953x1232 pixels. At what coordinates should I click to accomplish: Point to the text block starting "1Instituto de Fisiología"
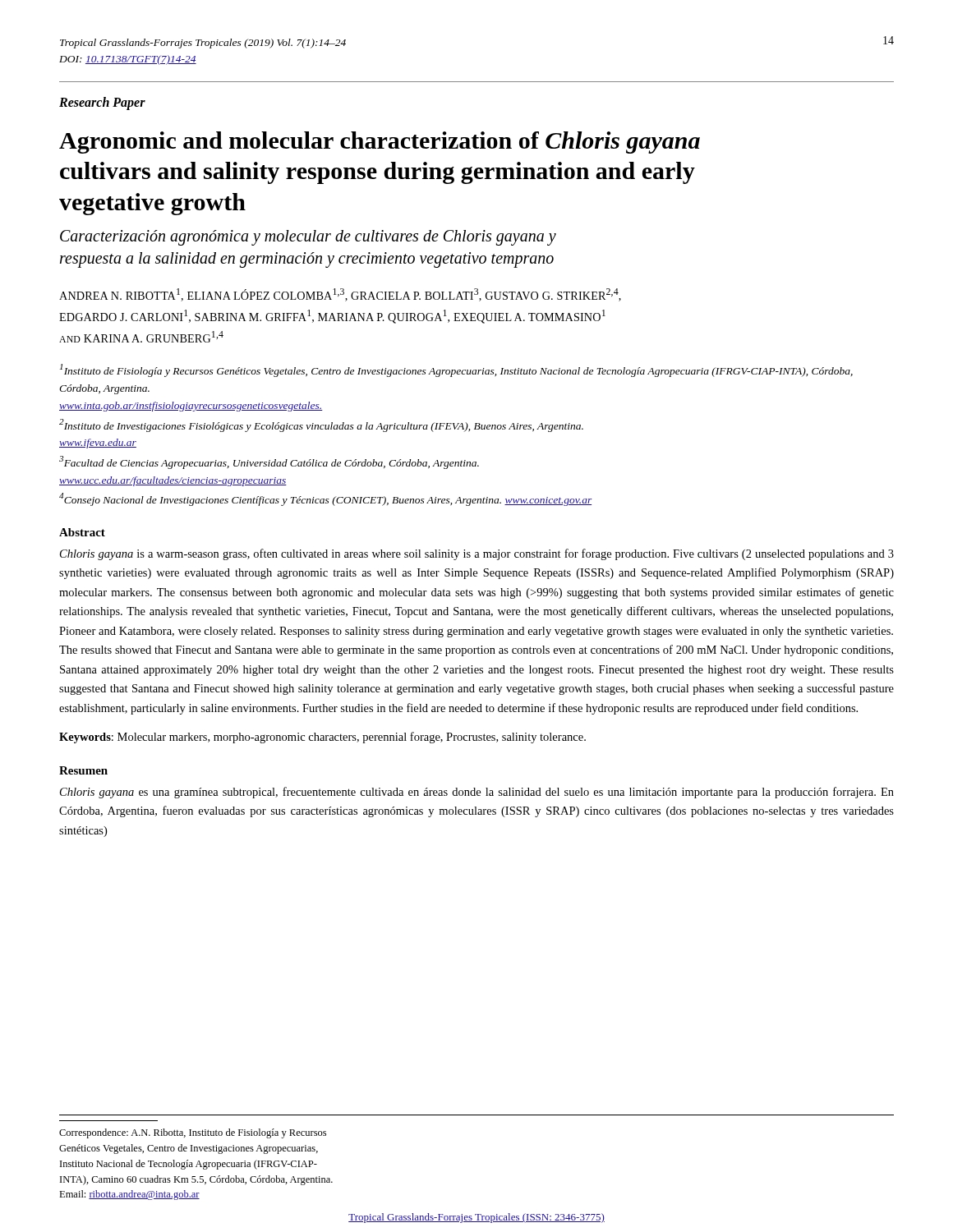456,434
